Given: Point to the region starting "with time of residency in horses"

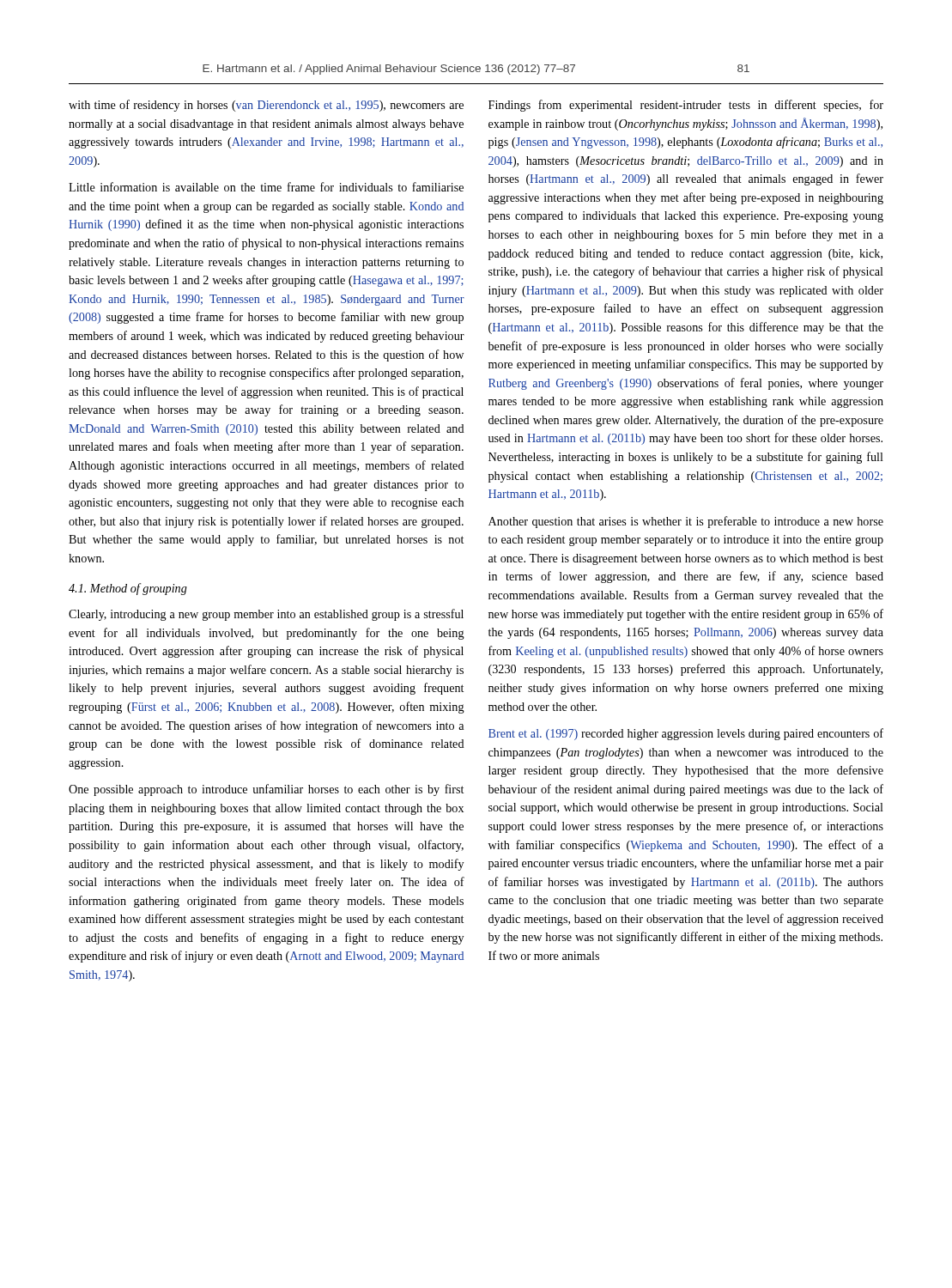Looking at the screenshot, I should 266,332.
